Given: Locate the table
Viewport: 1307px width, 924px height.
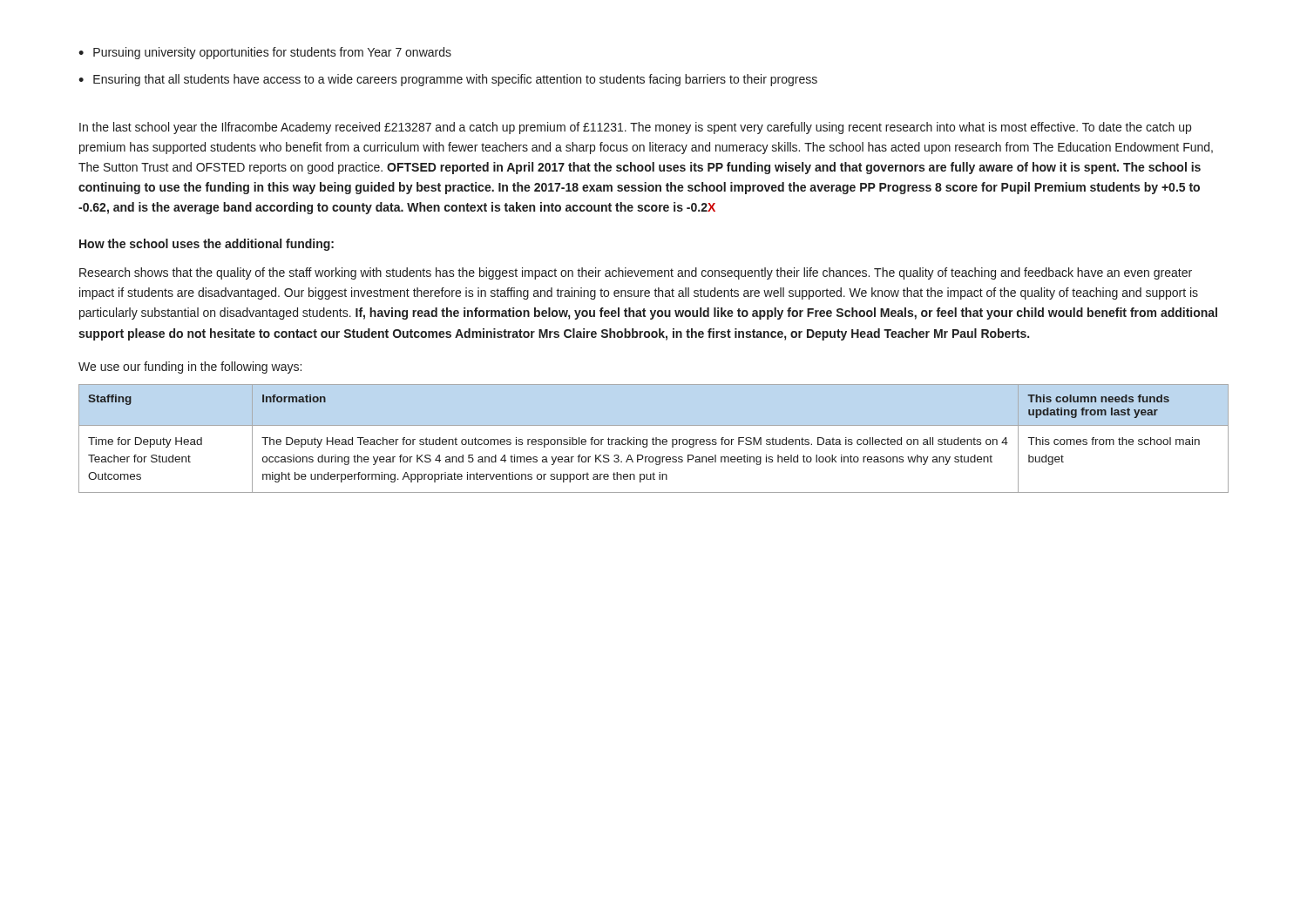Looking at the screenshot, I should [654, 438].
